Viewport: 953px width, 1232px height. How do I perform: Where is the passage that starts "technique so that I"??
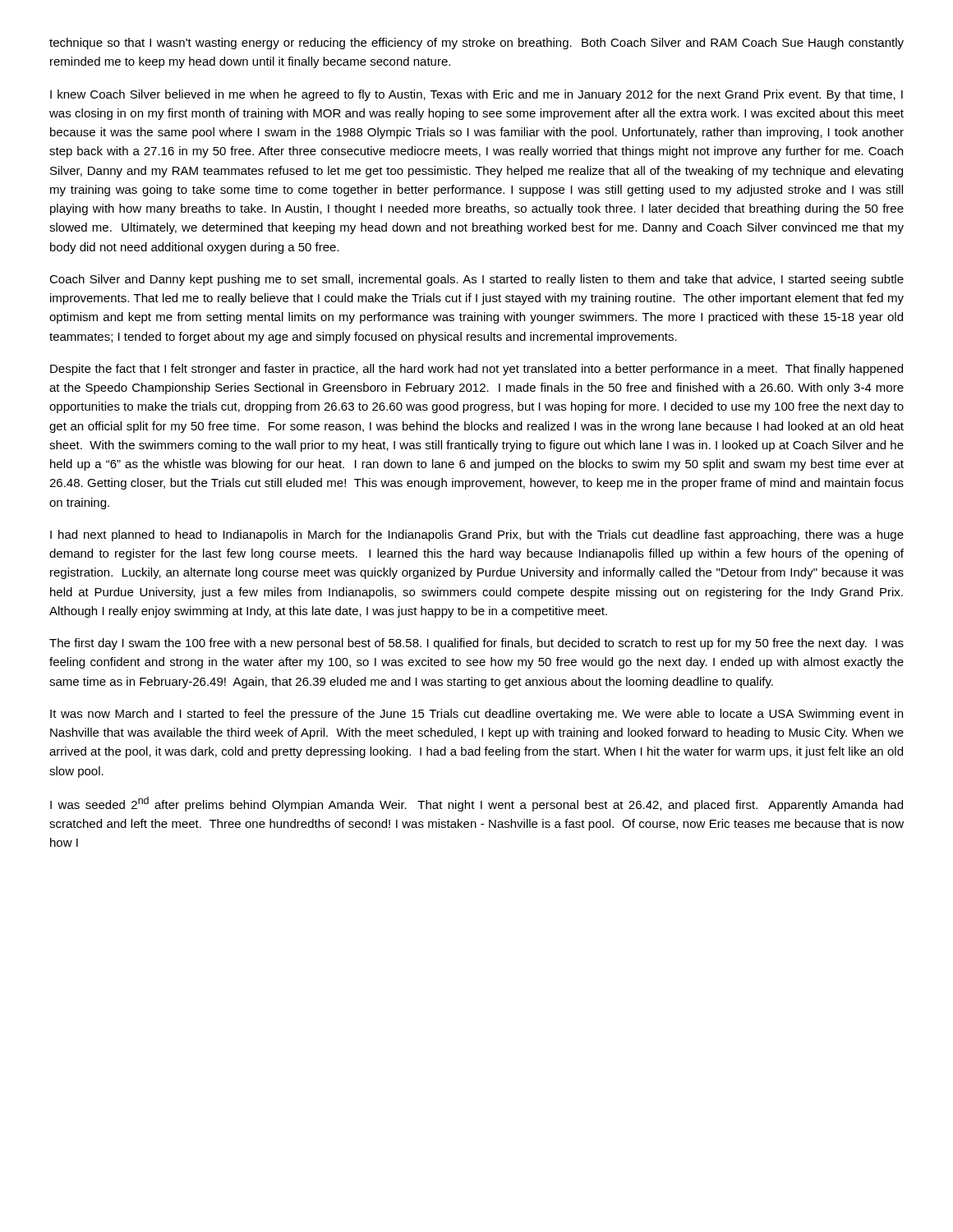point(476,52)
